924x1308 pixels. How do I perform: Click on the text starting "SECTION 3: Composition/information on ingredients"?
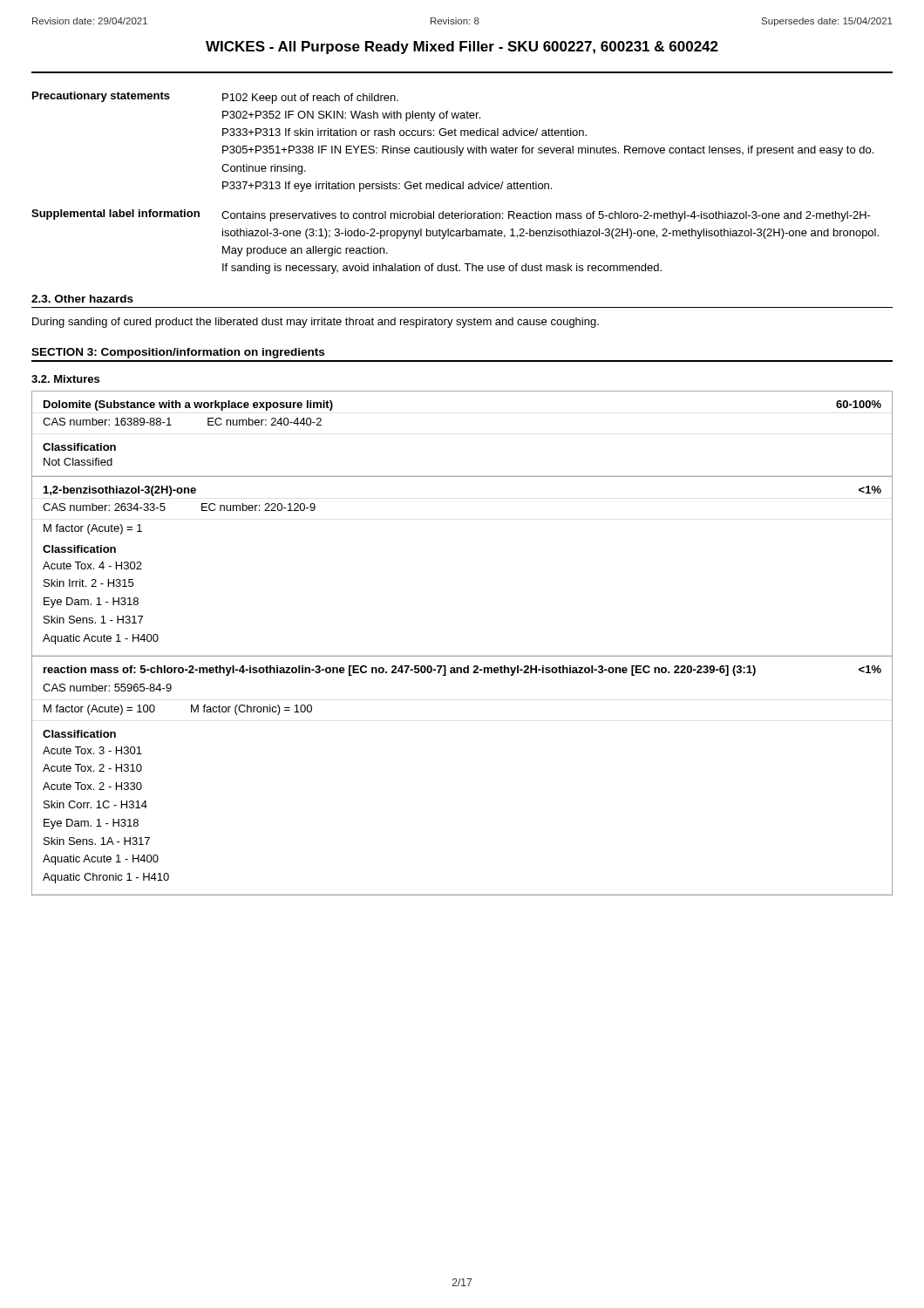tap(178, 351)
